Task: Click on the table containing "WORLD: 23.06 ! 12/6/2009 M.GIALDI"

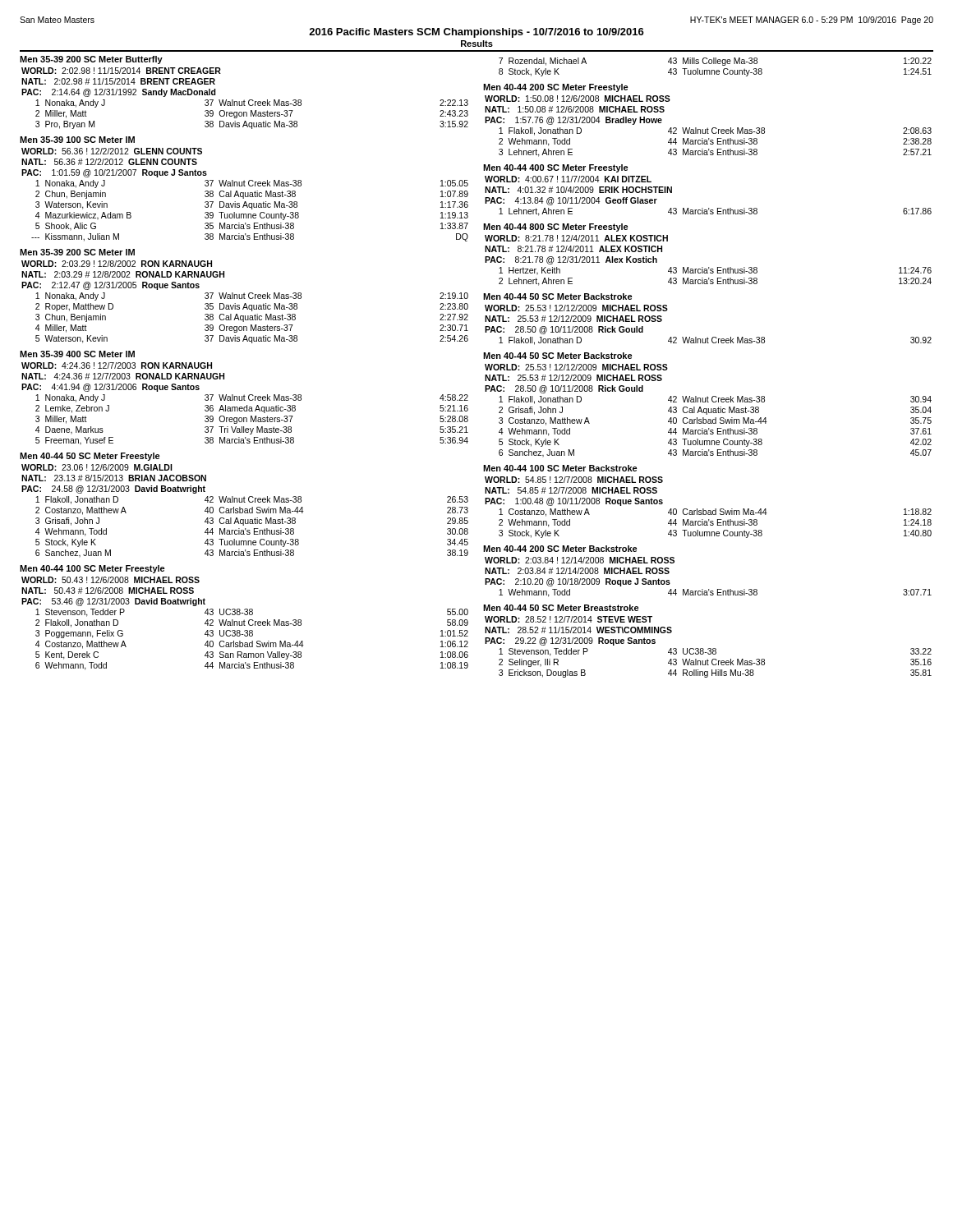Action: (245, 510)
